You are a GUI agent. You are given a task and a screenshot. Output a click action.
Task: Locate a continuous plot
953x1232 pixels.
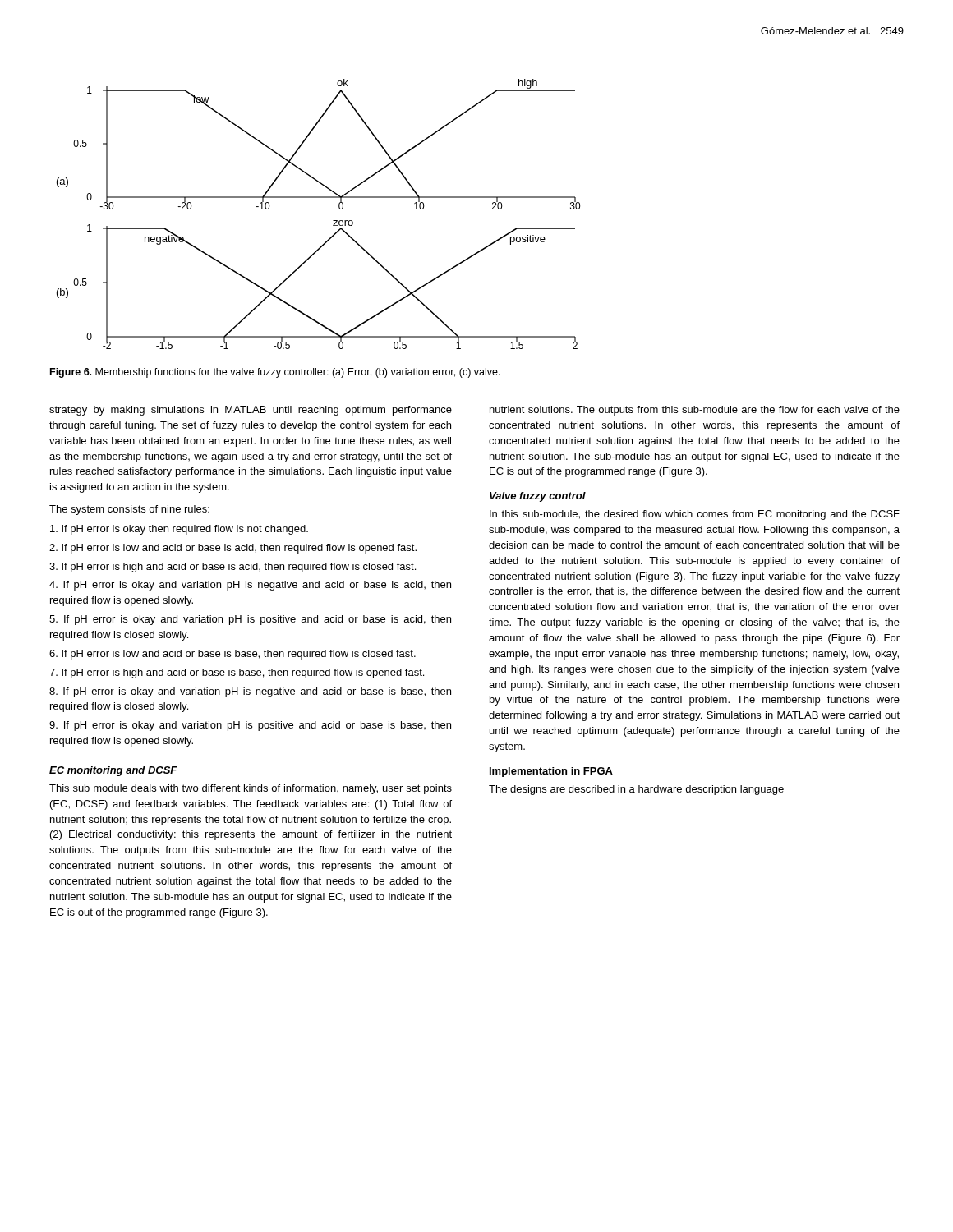click(x=476, y=201)
